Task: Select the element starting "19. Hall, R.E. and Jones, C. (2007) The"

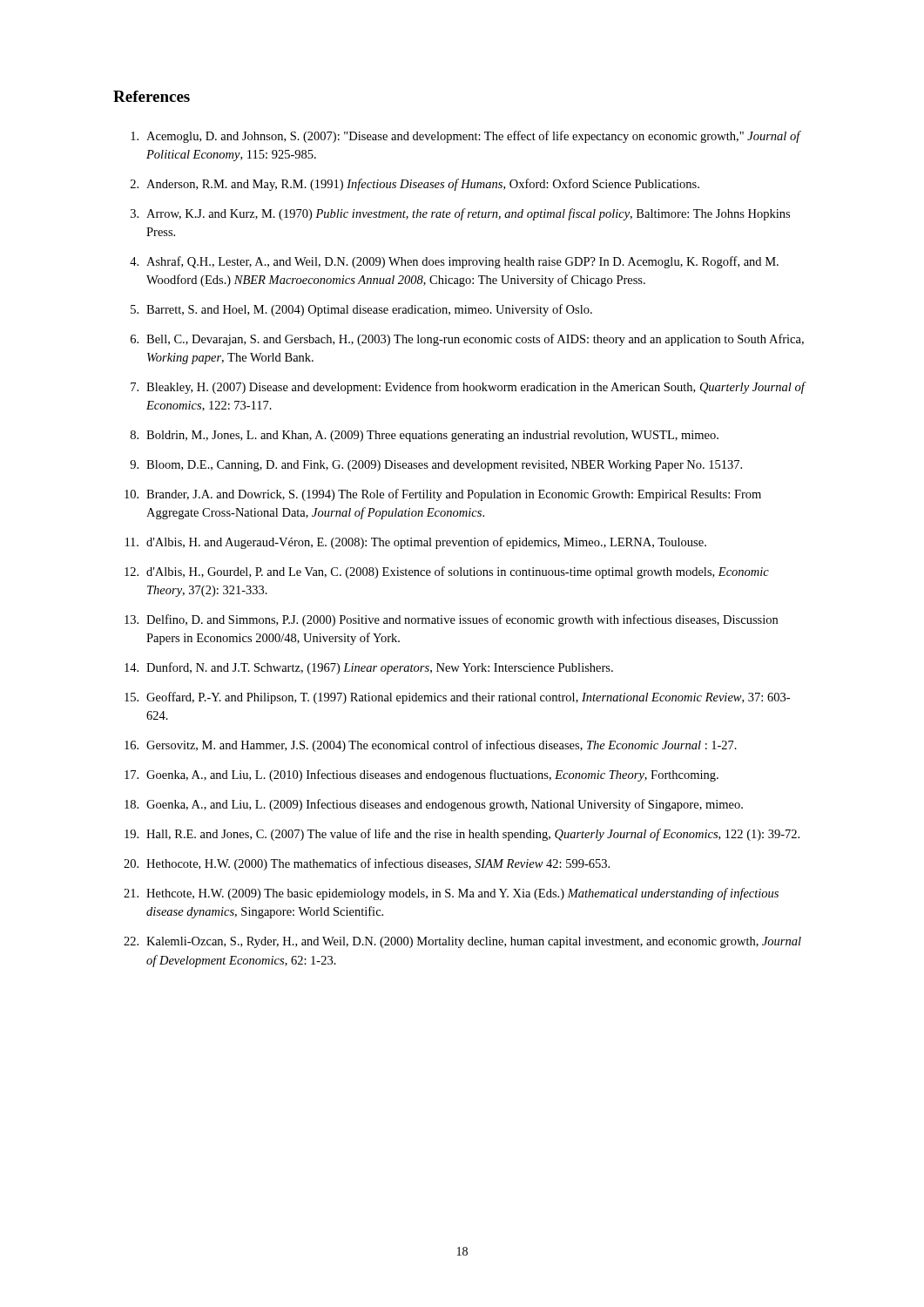Action: pyautogui.click(x=462, y=835)
